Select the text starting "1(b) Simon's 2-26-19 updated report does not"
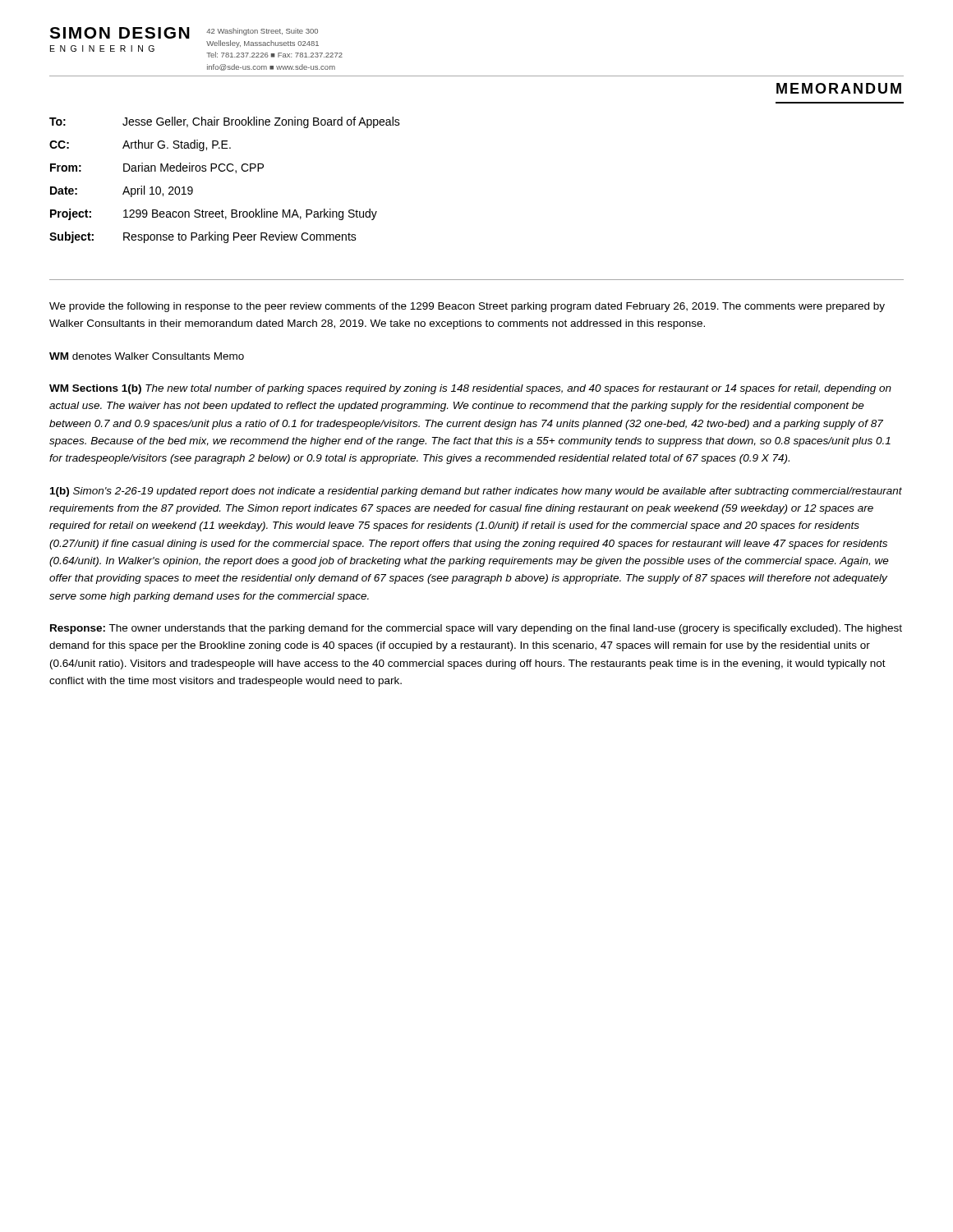 [475, 543]
